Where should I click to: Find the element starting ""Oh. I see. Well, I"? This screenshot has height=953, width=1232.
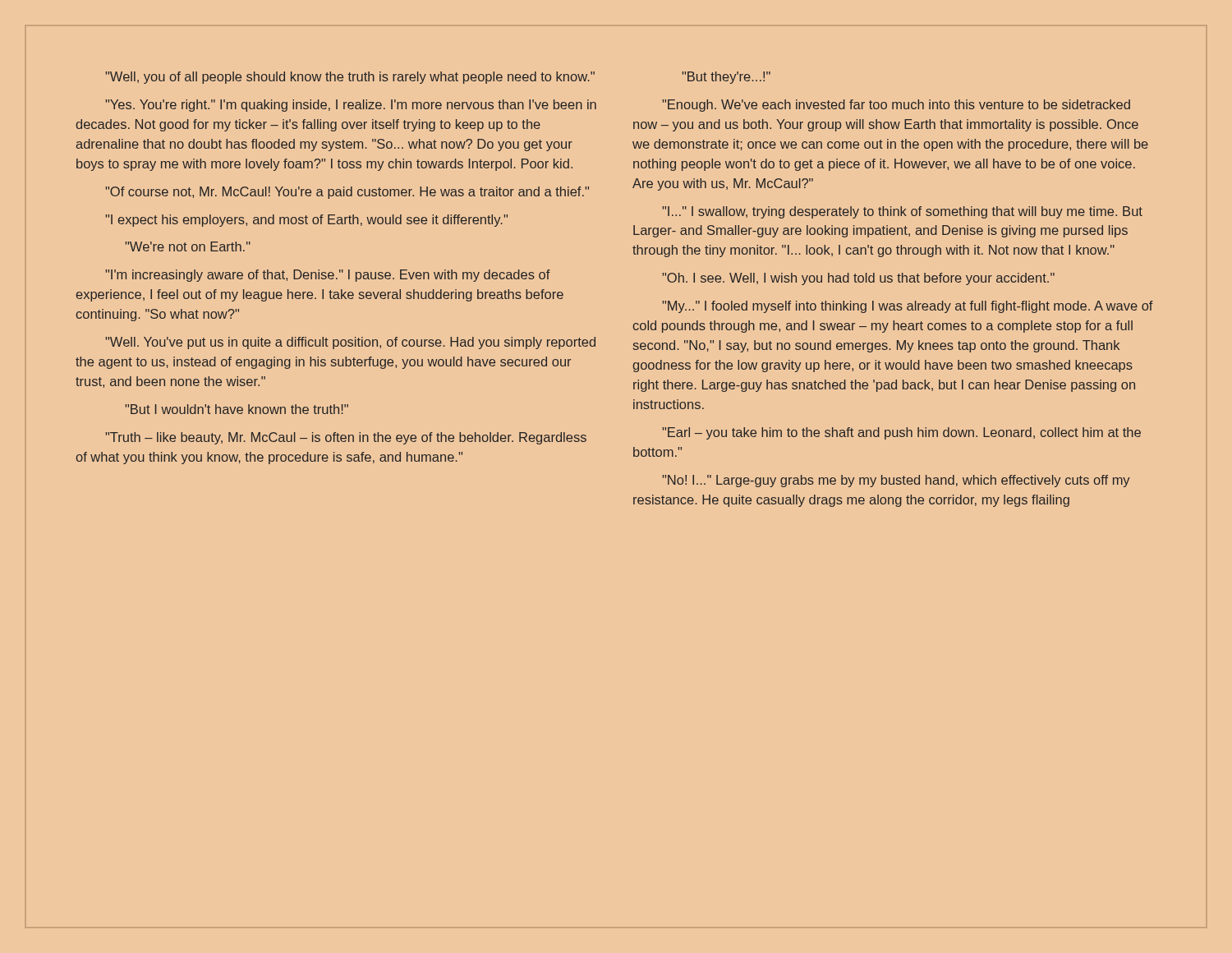(x=894, y=279)
